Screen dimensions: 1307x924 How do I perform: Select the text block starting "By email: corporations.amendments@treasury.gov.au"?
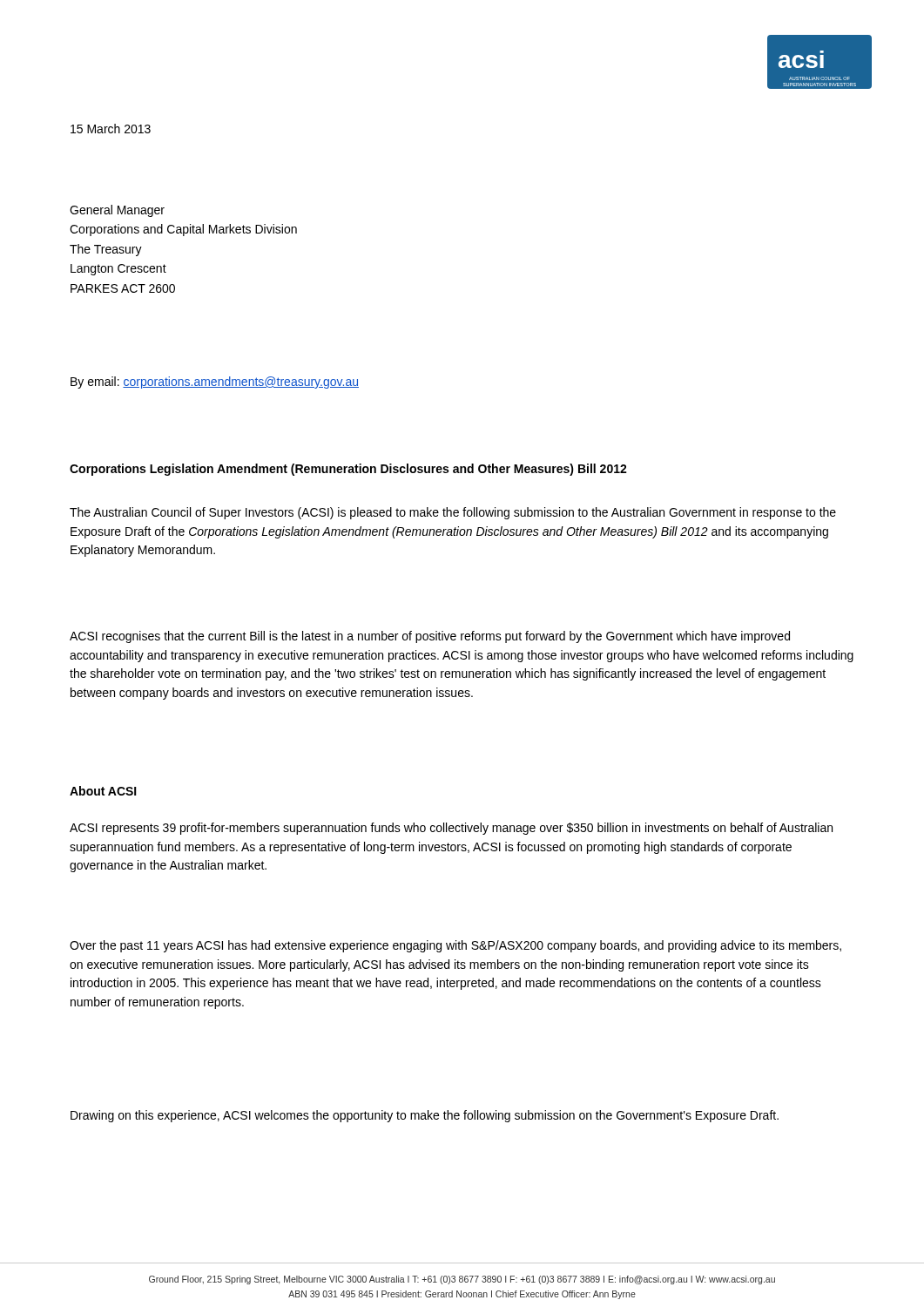(x=214, y=382)
